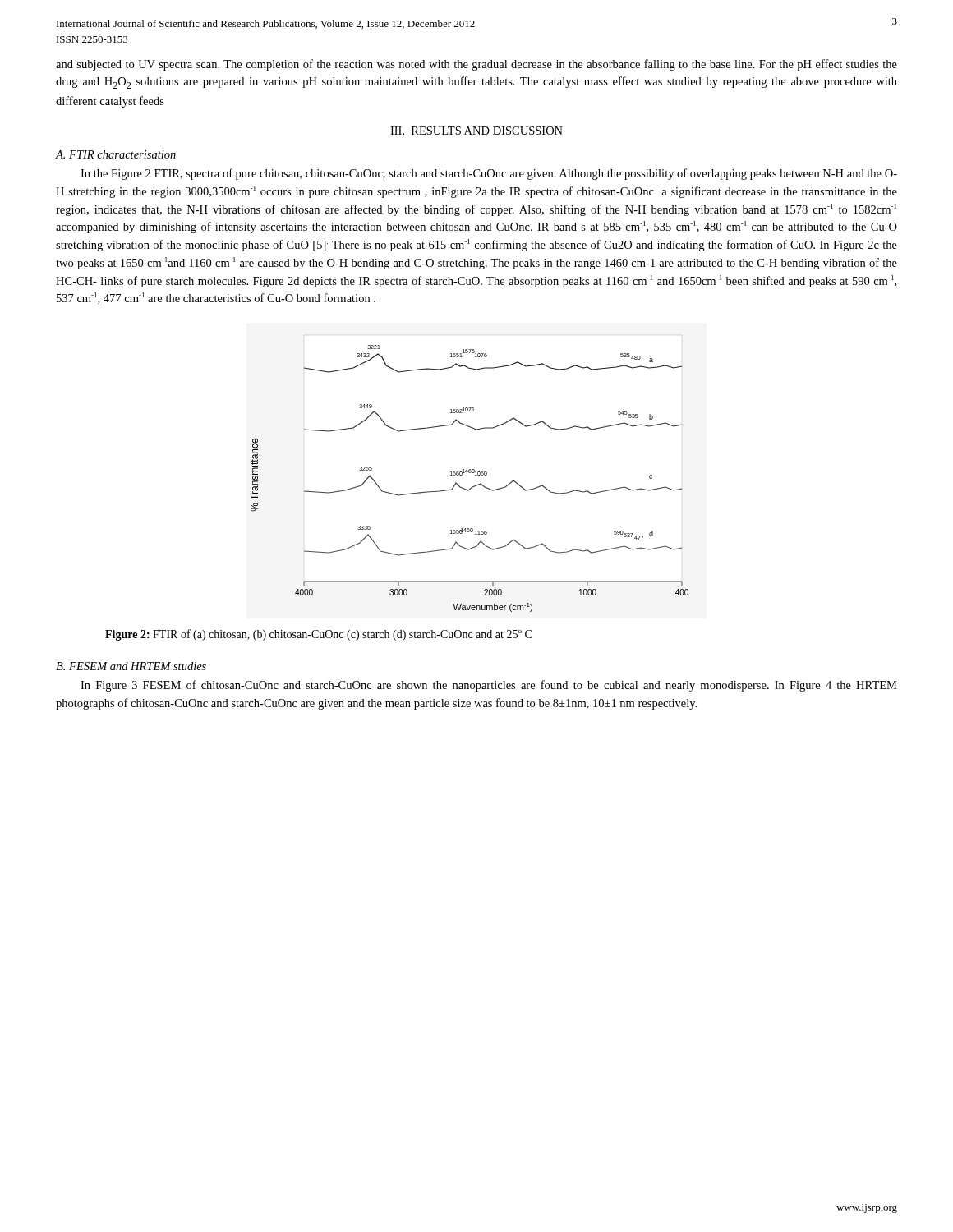Viewport: 953px width, 1232px height.
Task: Find the text block starting "In Figure 3 FESEM of"
Action: (x=476, y=694)
